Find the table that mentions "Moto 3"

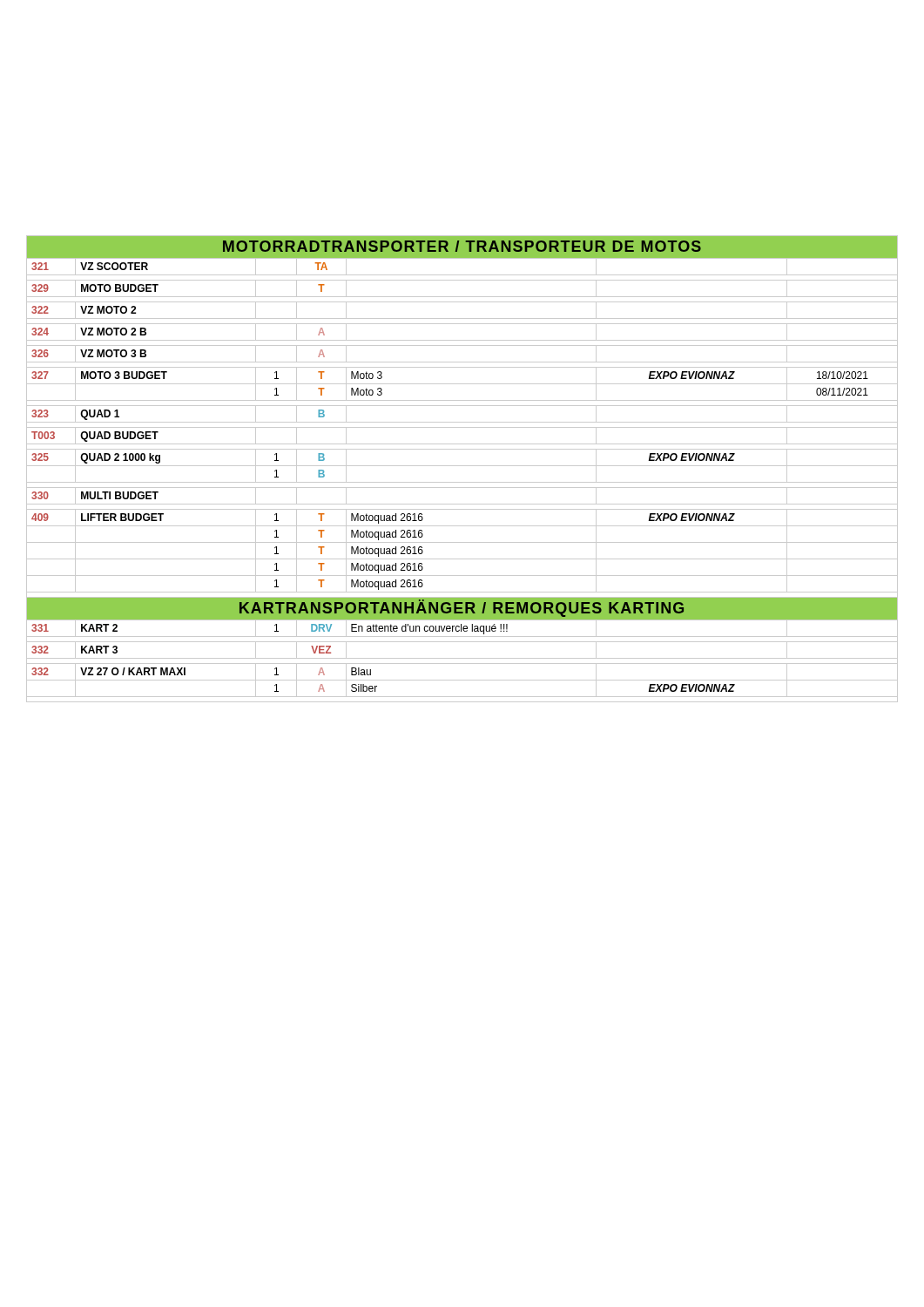coord(462,469)
